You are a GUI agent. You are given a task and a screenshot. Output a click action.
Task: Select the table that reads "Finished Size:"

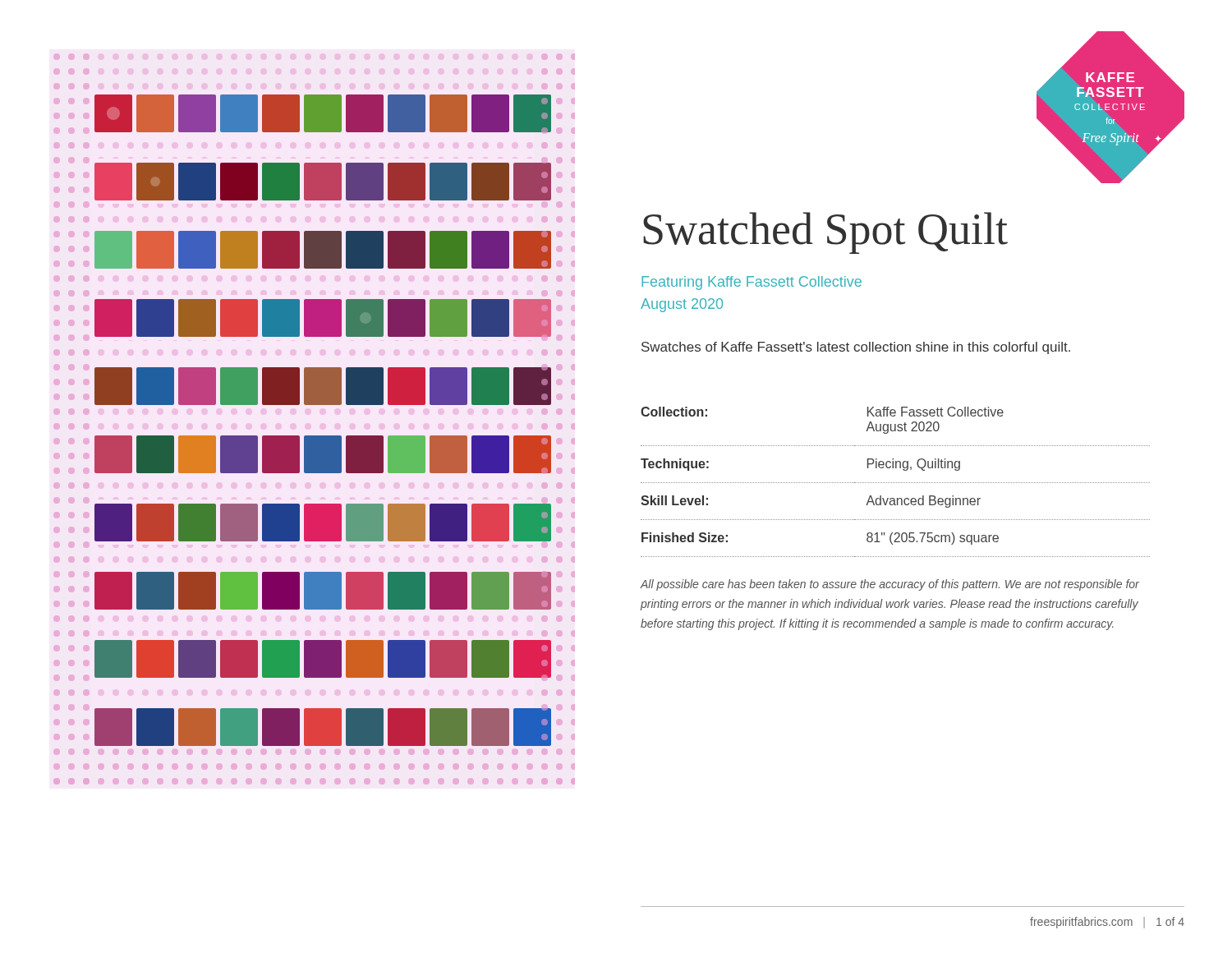(x=895, y=476)
